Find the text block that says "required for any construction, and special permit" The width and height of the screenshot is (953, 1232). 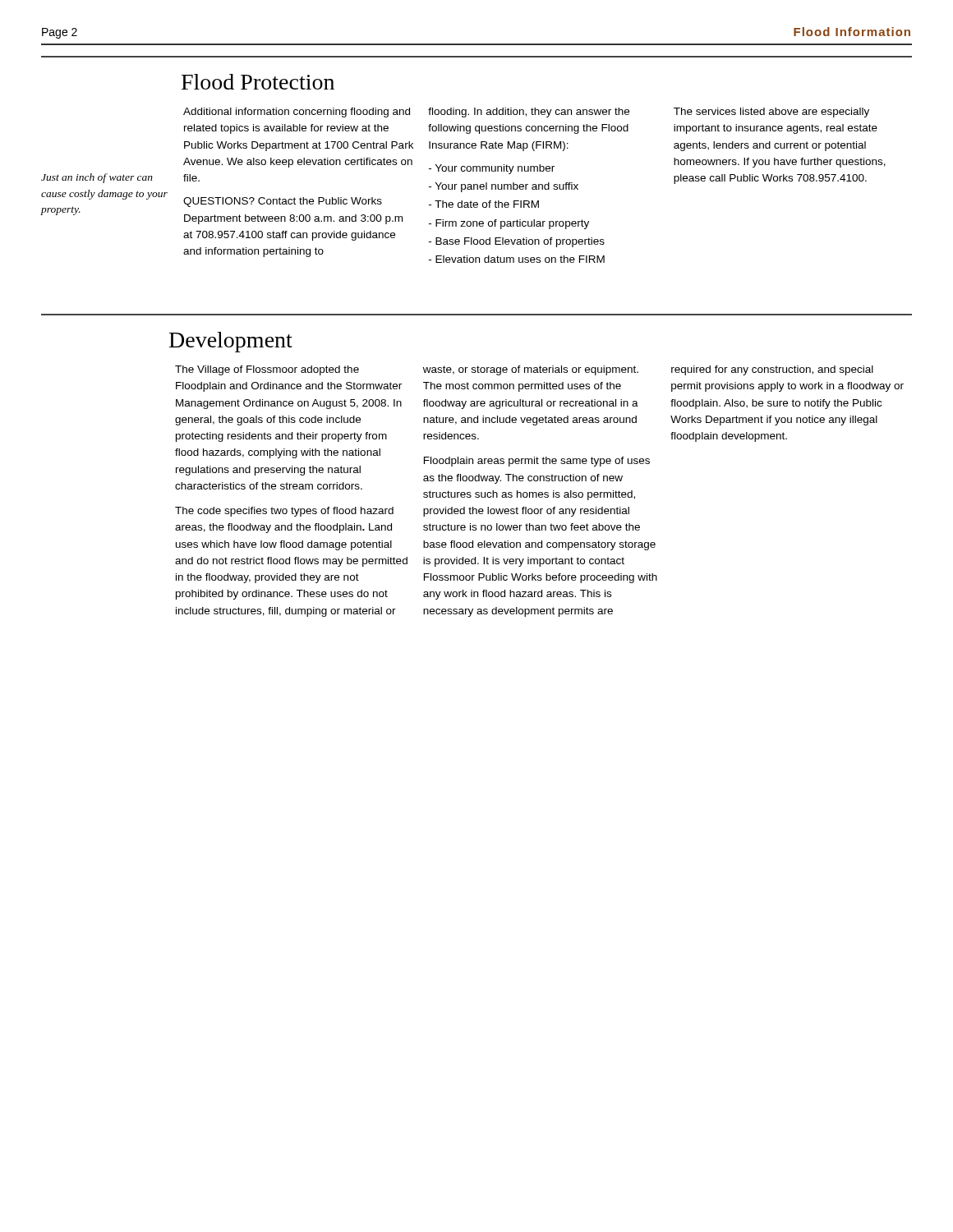pyautogui.click(x=788, y=403)
